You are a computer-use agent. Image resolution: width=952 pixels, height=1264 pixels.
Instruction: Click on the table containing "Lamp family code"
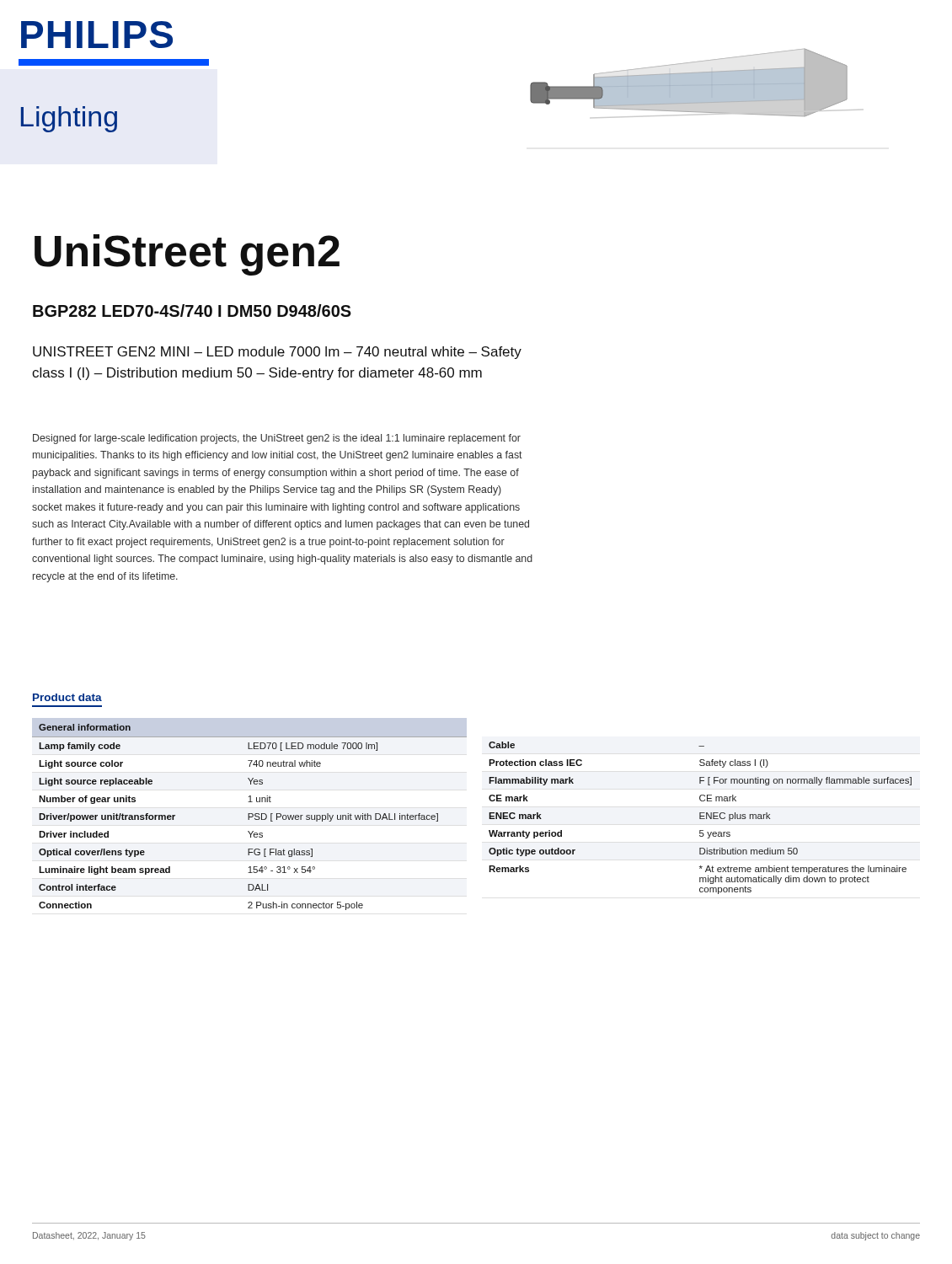click(x=249, y=816)
